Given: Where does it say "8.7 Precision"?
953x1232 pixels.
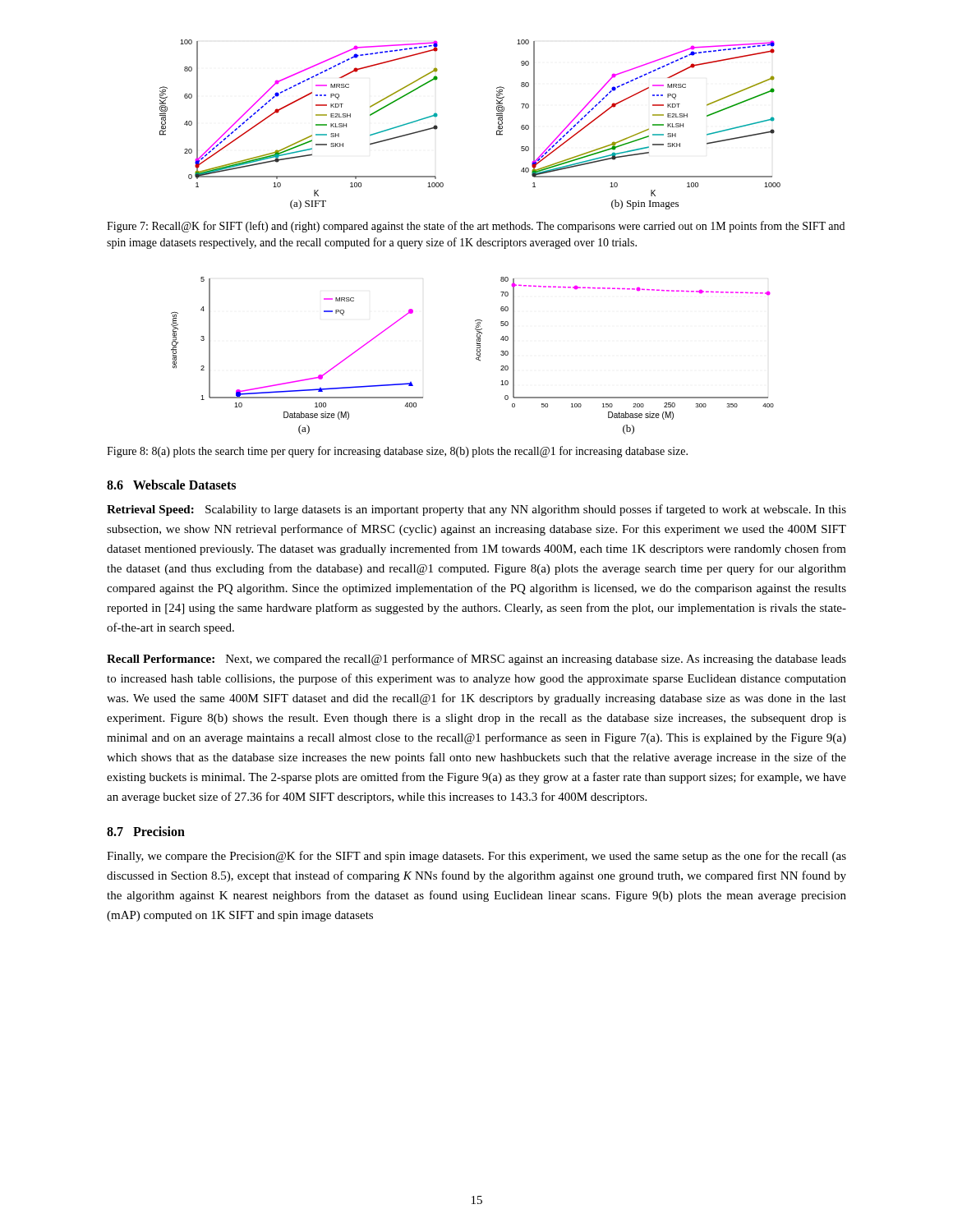Looking at the screenshot, I should 146,832.
